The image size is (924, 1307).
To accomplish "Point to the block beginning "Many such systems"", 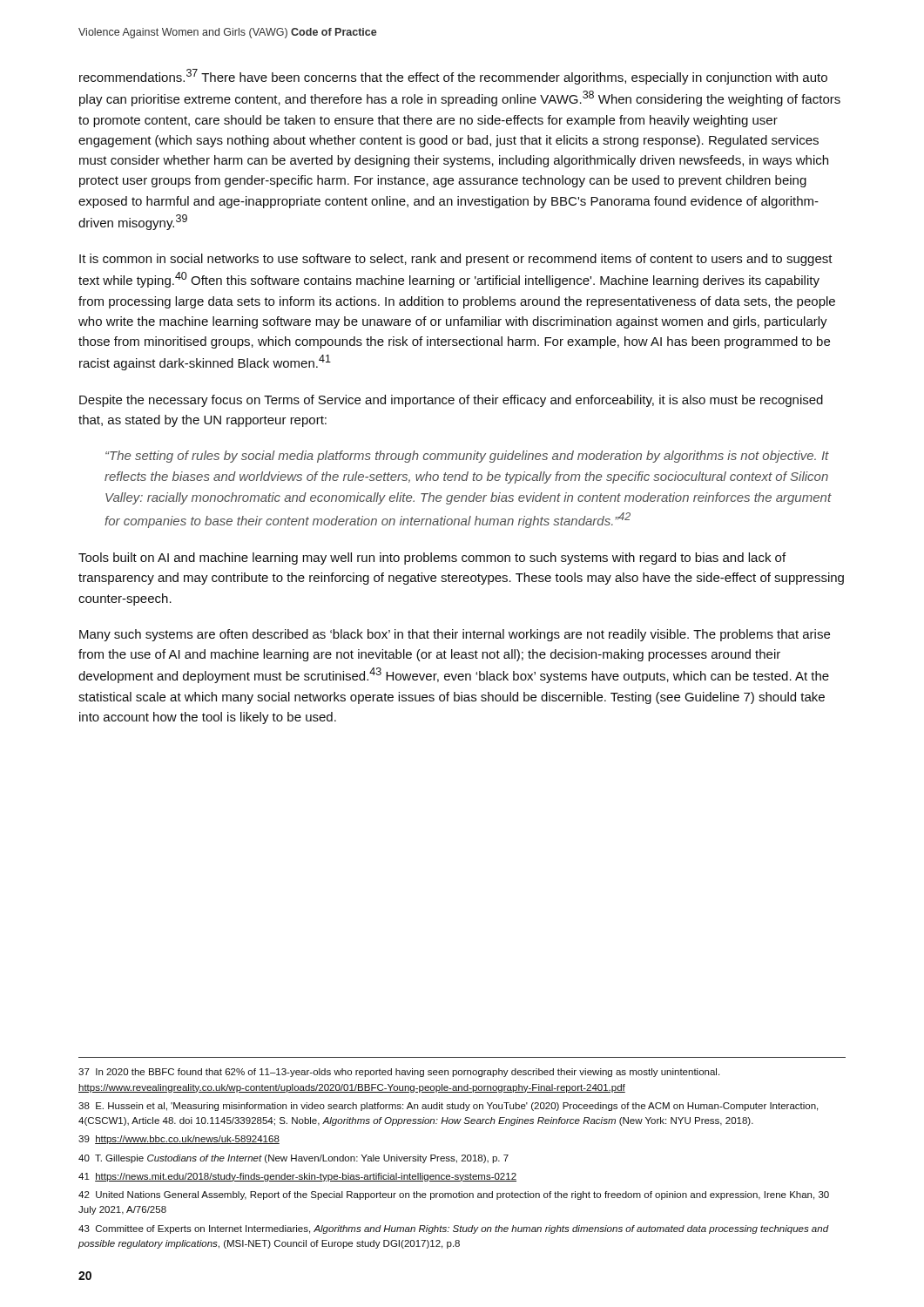I will 462,675.
